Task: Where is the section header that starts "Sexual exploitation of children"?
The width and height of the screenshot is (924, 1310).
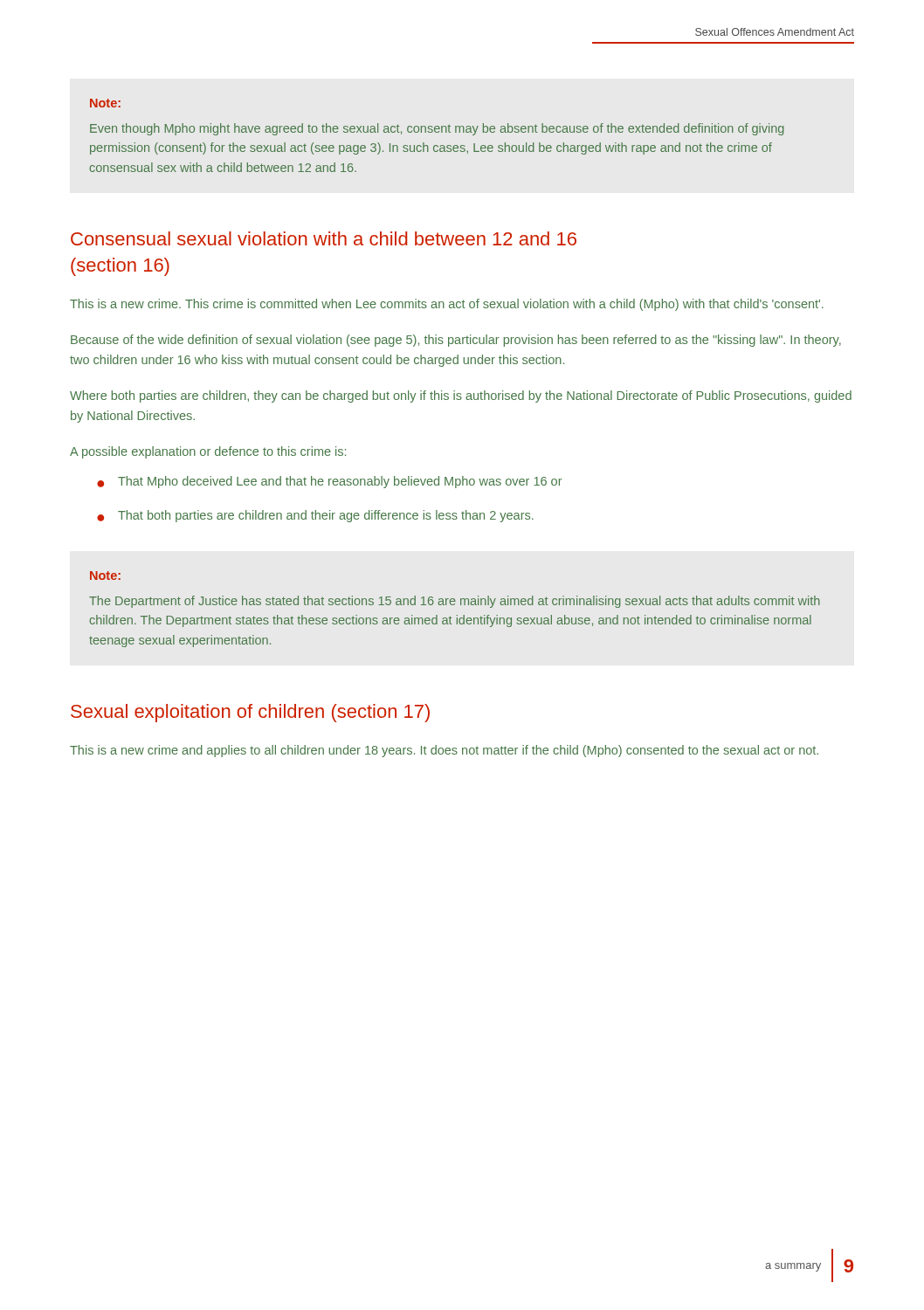Action: coord(250,712)
